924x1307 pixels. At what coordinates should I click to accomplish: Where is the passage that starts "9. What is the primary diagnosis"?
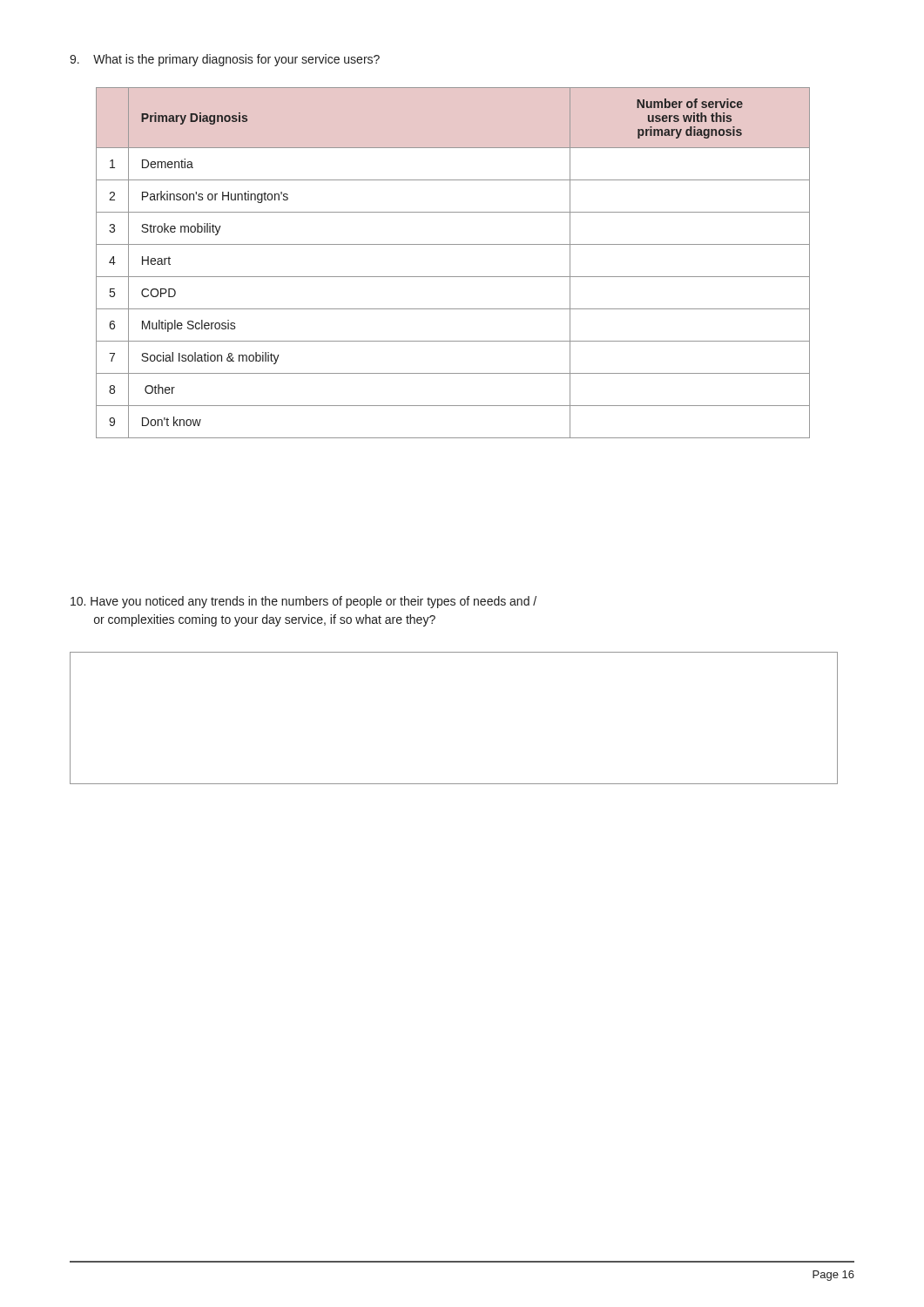coord(225,59)
